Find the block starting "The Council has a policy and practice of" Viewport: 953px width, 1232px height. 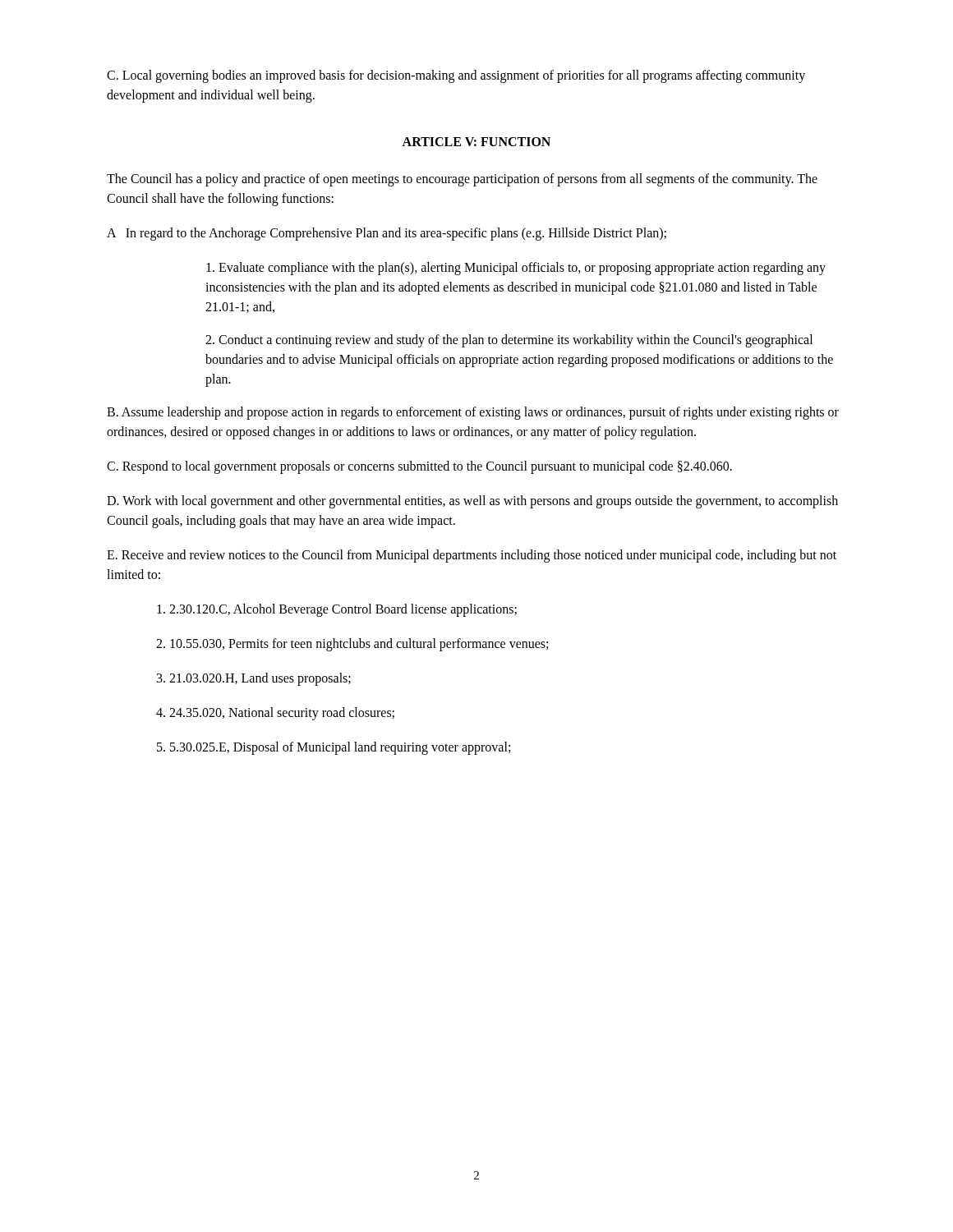(462, 188)
